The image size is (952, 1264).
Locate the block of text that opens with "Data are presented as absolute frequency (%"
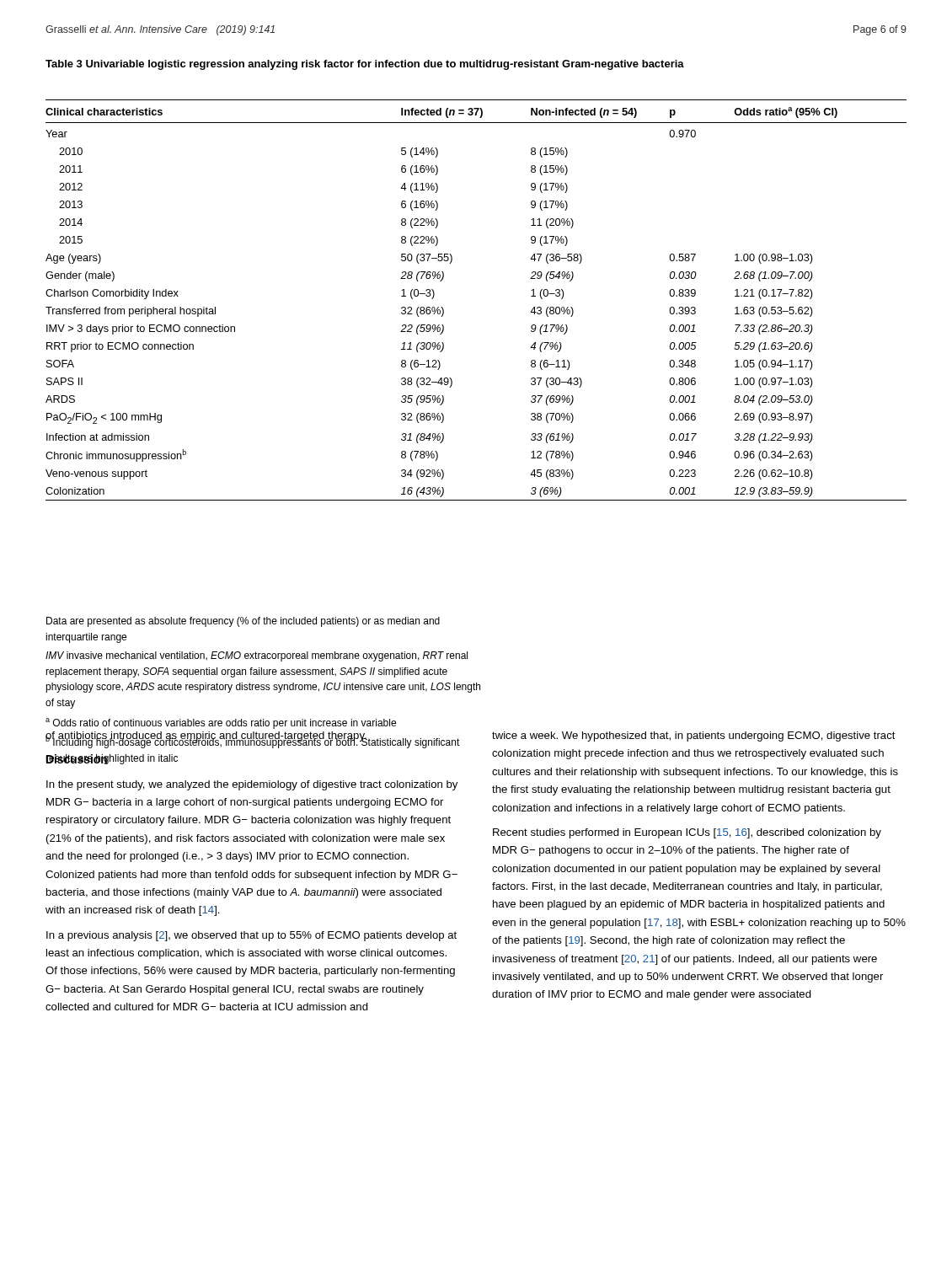point(265,690)
